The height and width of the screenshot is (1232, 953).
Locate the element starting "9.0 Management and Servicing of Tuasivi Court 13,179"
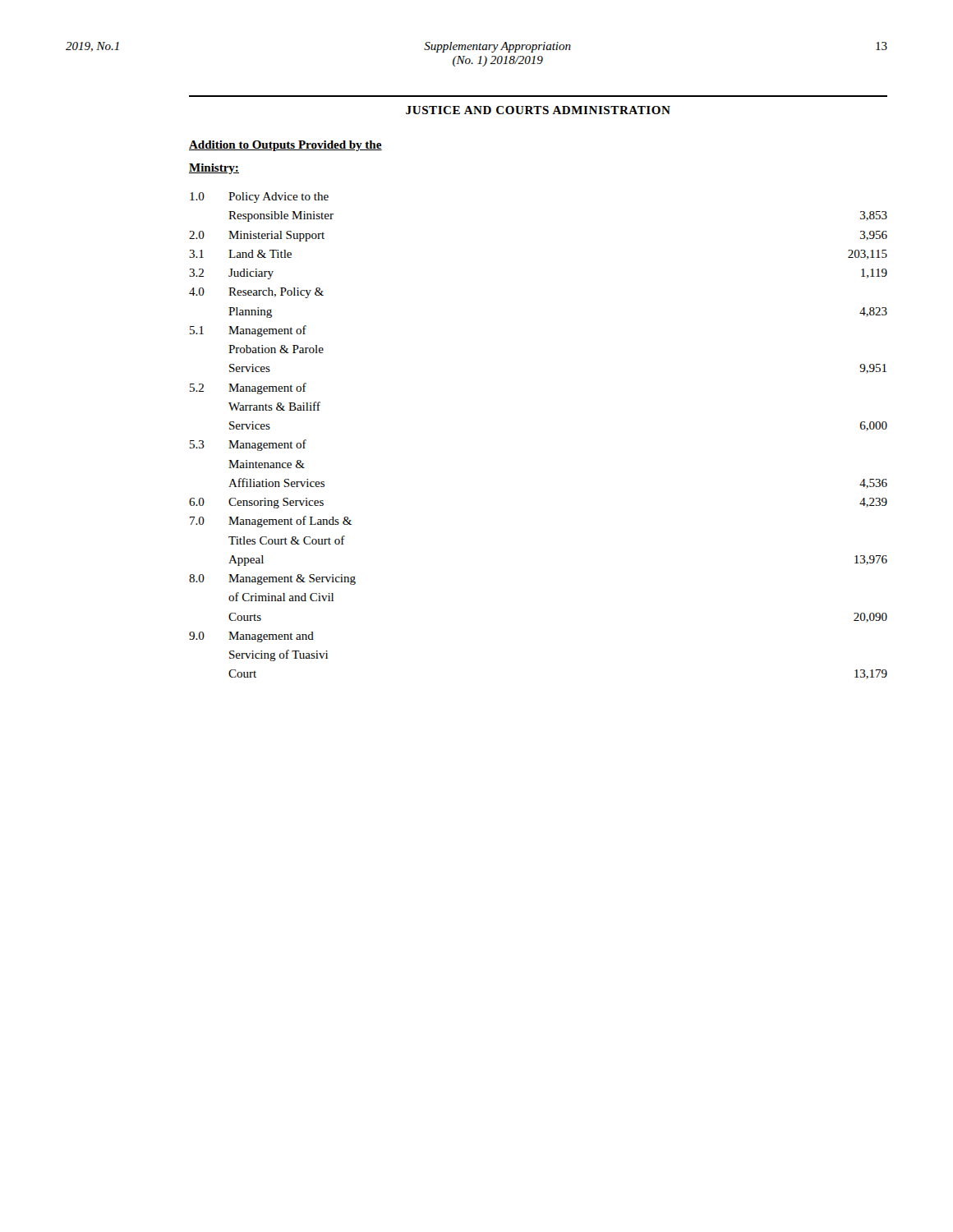click(x=251, y=637)
